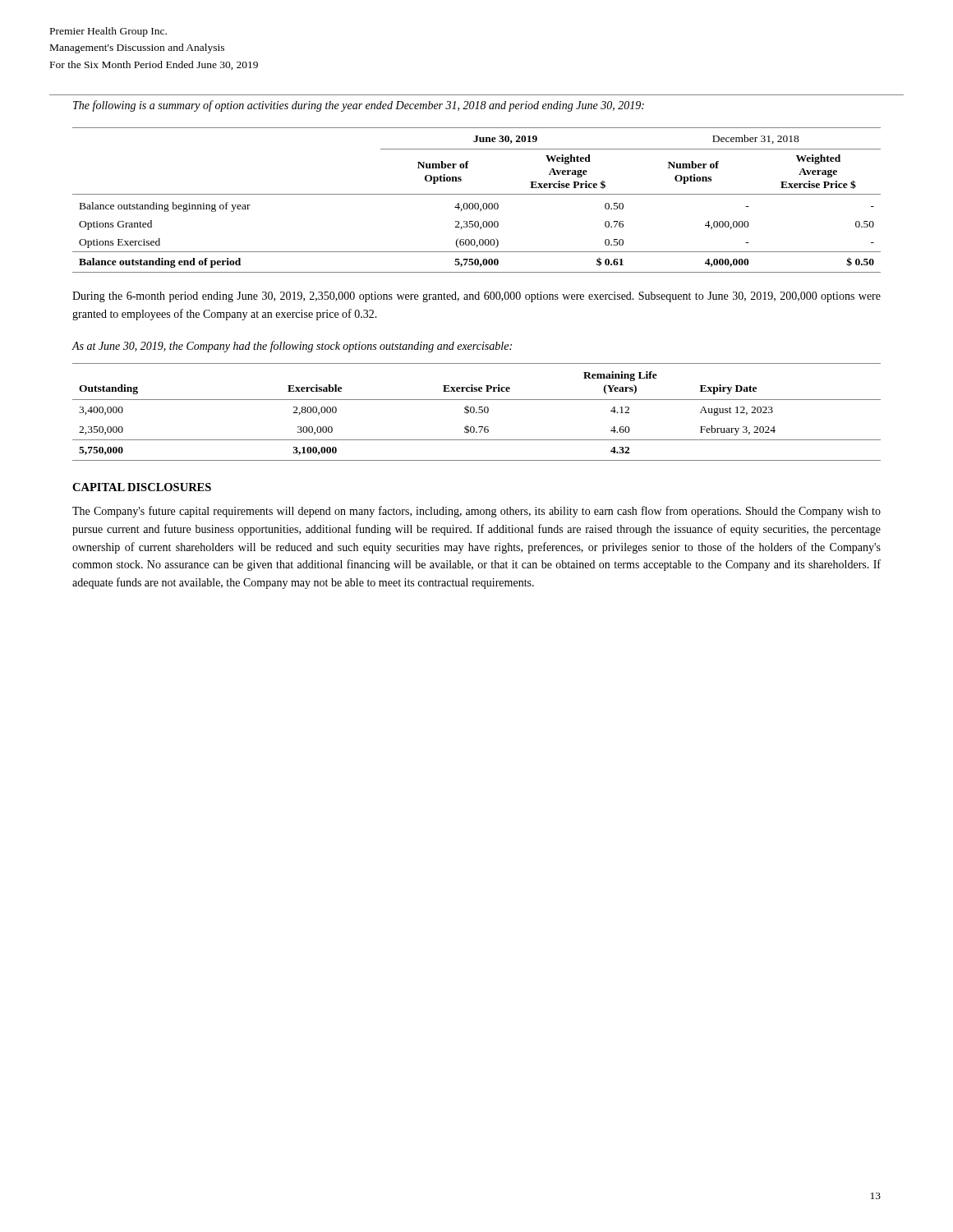The image size is (953, 1232).
Task: Find the block on this page that starts "The Company's future"
Action: click(476, 547)
